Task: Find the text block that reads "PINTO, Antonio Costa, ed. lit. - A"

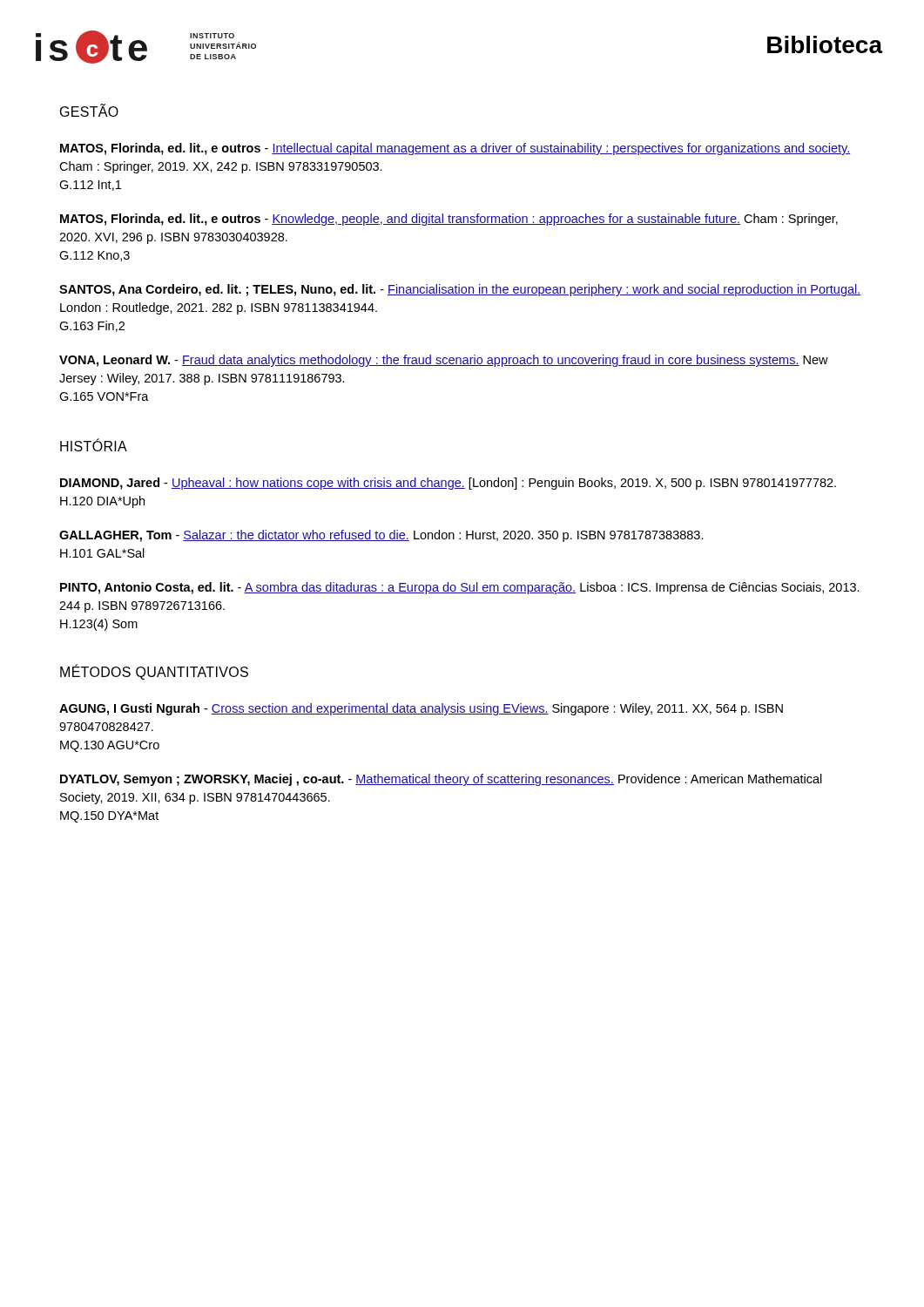Action: (460, 588)
